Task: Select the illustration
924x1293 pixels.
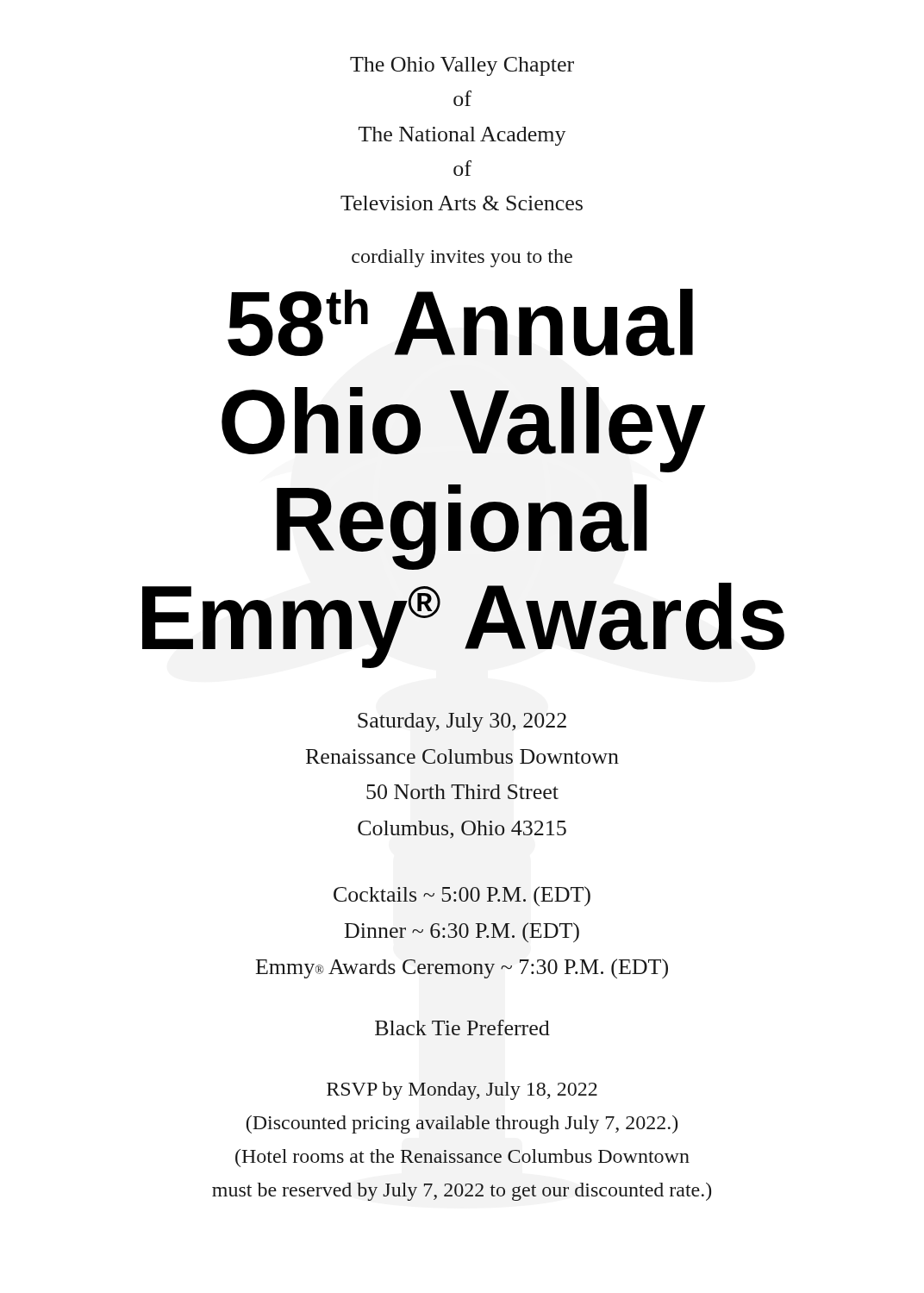Action: [462, 646]
